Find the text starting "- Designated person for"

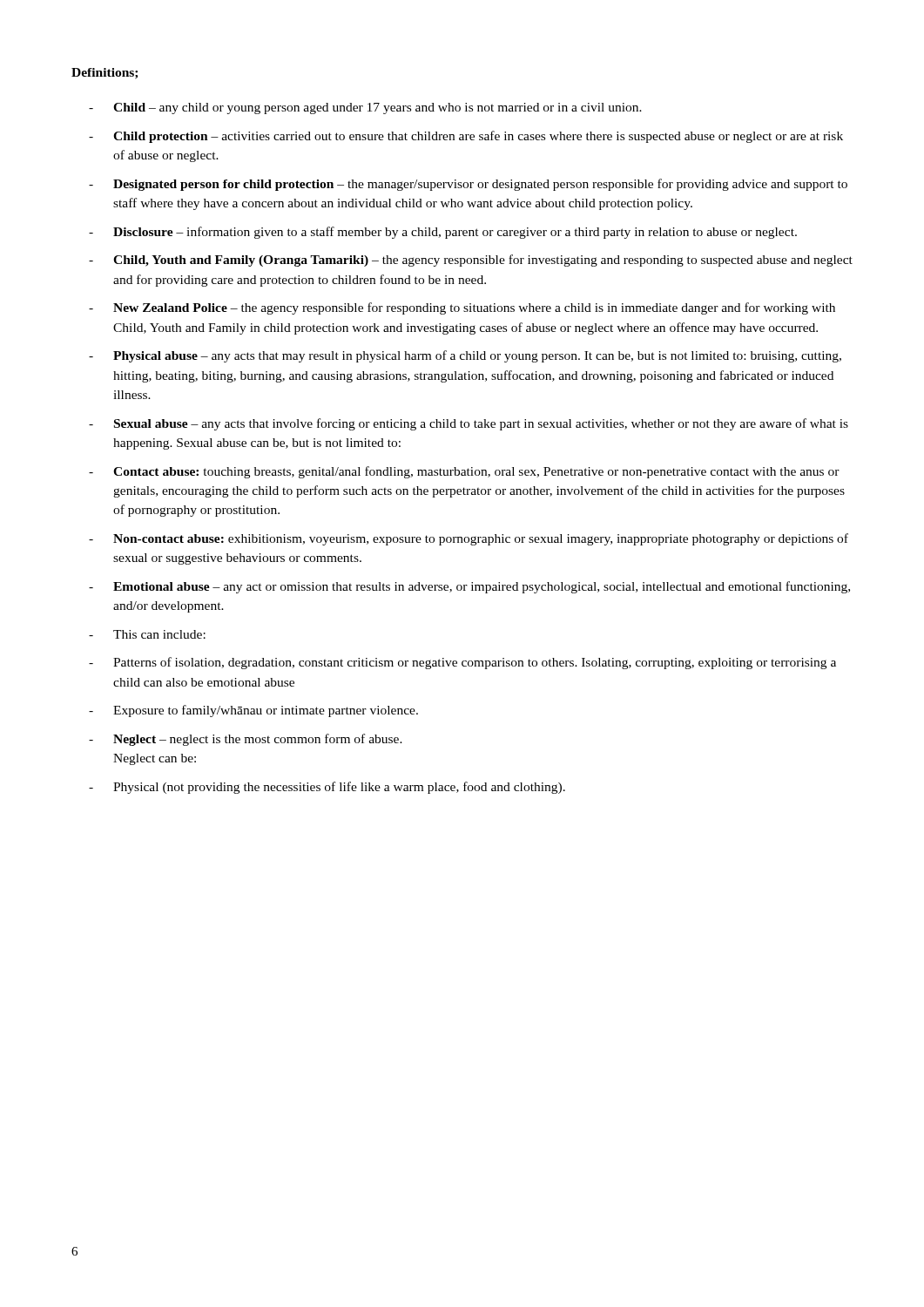click(471, 194)
